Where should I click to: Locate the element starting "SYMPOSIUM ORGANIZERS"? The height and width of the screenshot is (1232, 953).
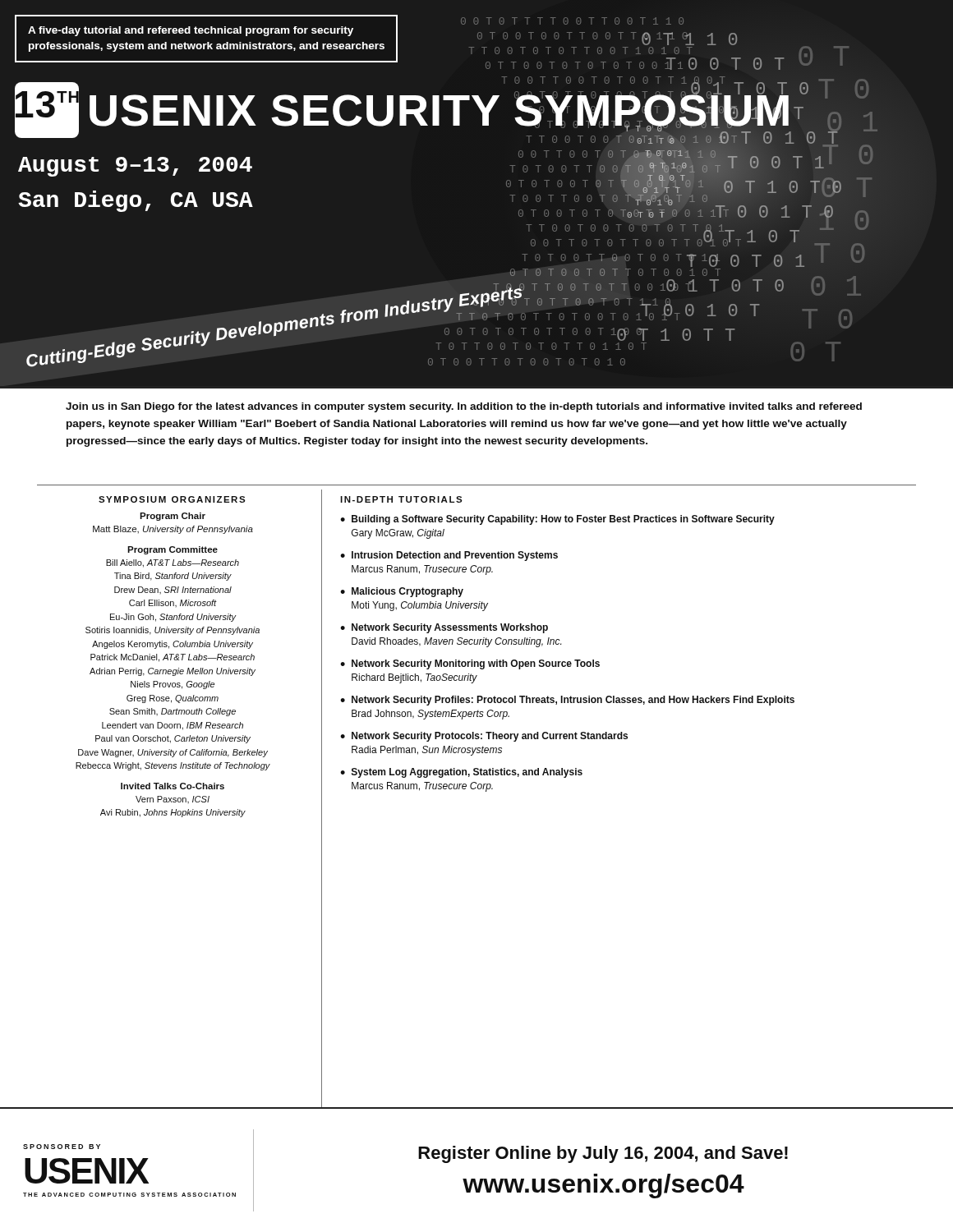(x=173, y=499)
